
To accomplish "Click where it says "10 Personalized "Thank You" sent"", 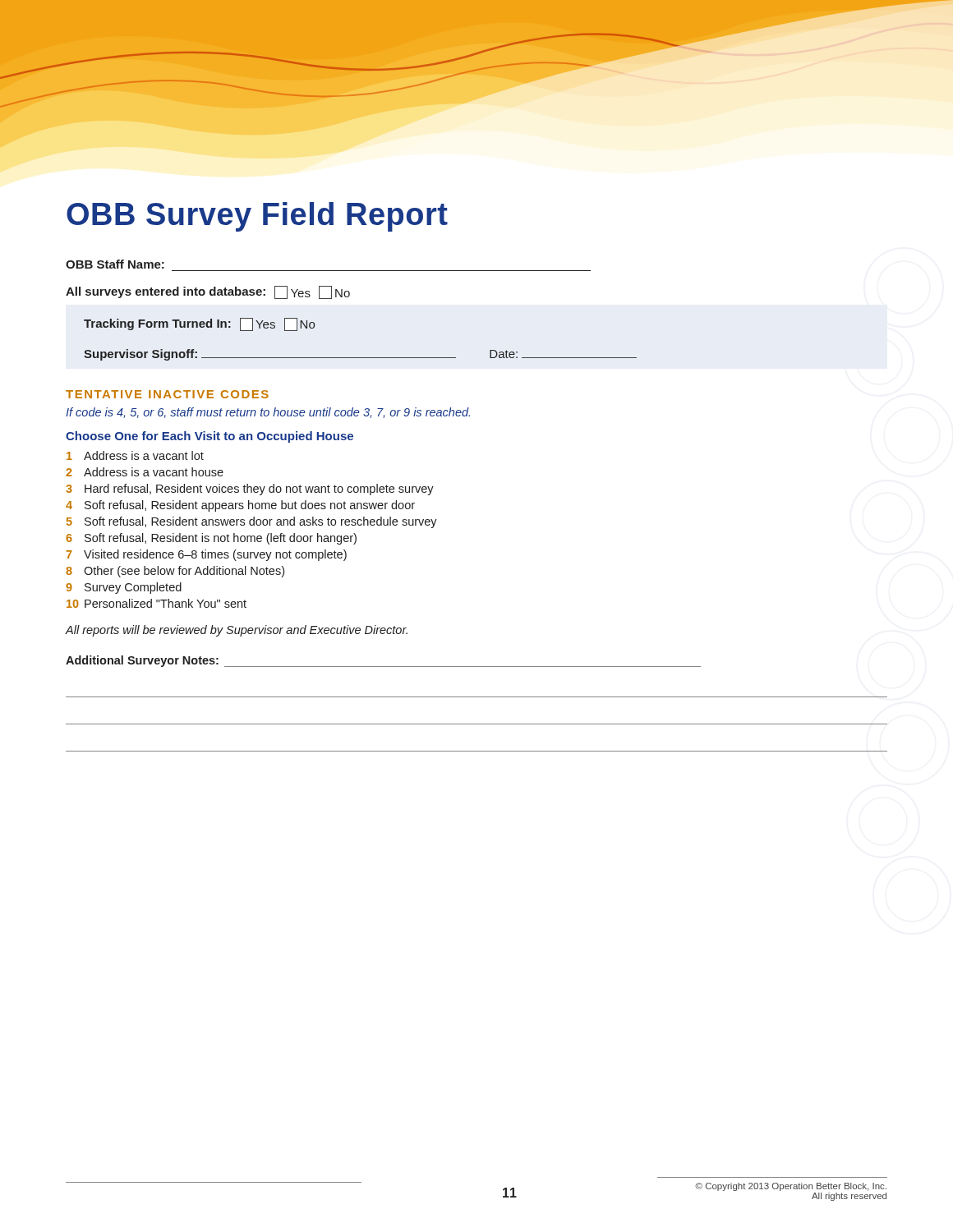I will 156,604.
